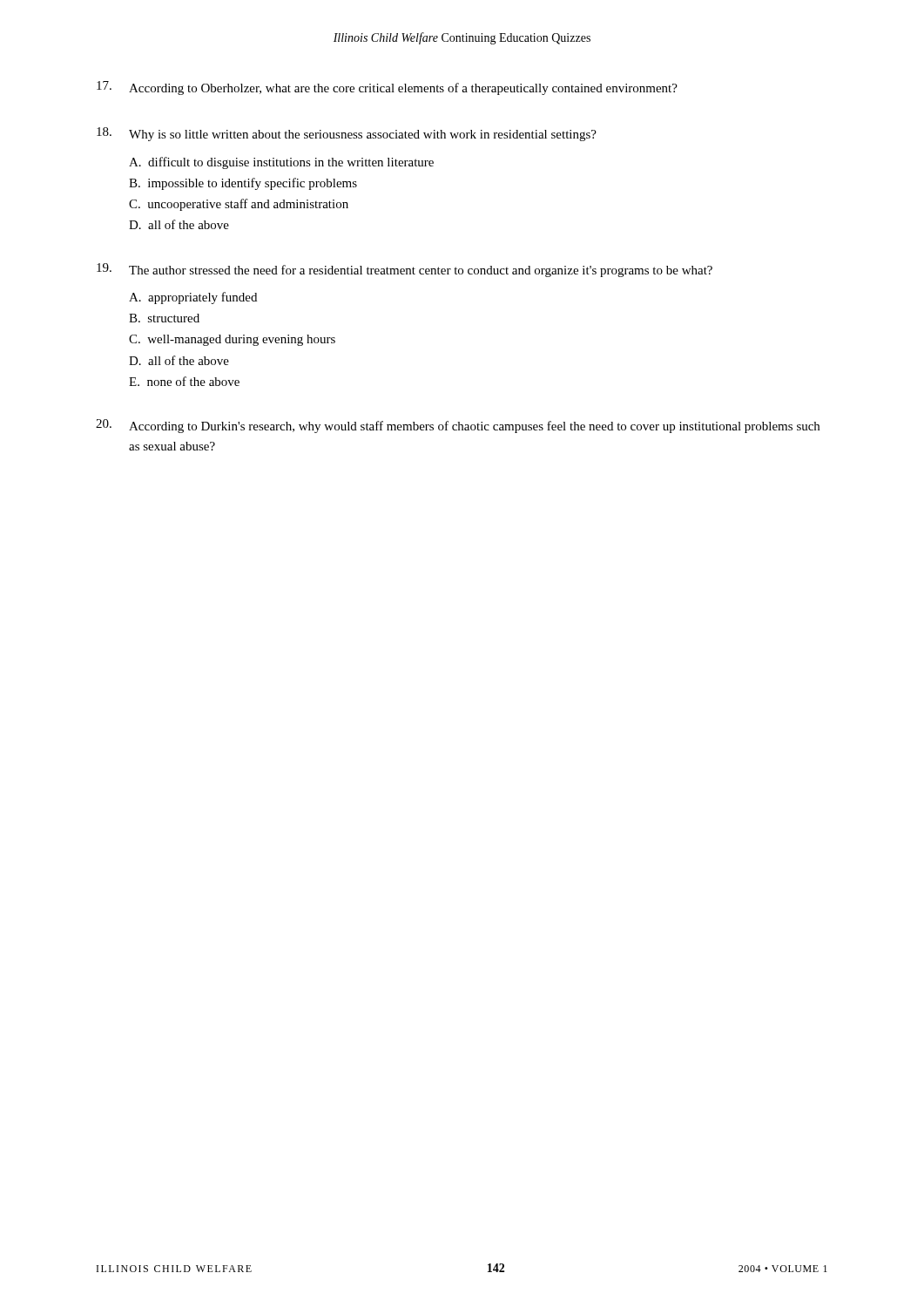Find the list item containing "18. Why is so little"
This screenshot has height=1307, width=924.
pos(347,134)
